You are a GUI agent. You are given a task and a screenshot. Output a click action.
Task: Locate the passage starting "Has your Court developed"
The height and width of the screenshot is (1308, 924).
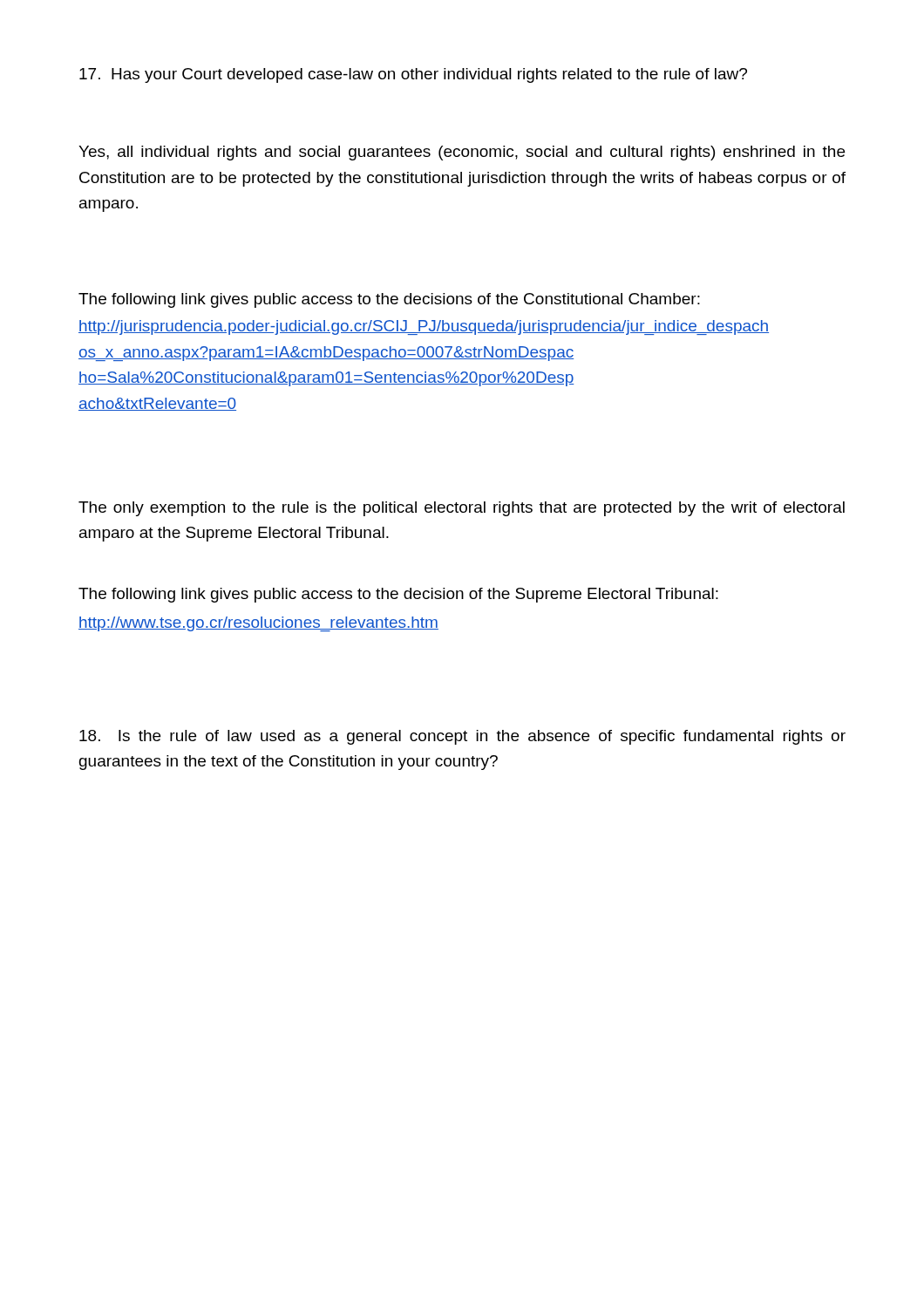413,74
